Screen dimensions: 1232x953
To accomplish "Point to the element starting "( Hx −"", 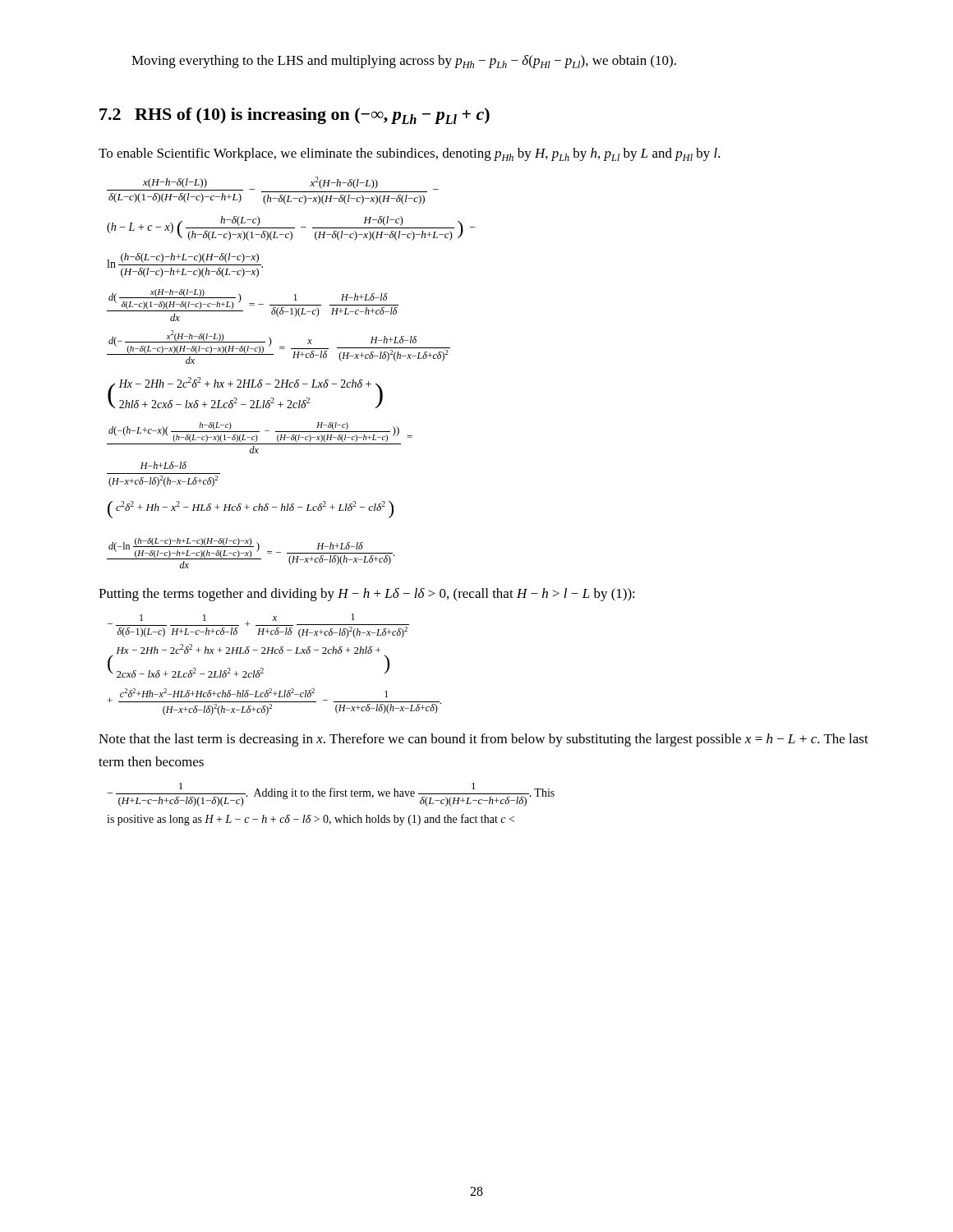I will (245, 394).
